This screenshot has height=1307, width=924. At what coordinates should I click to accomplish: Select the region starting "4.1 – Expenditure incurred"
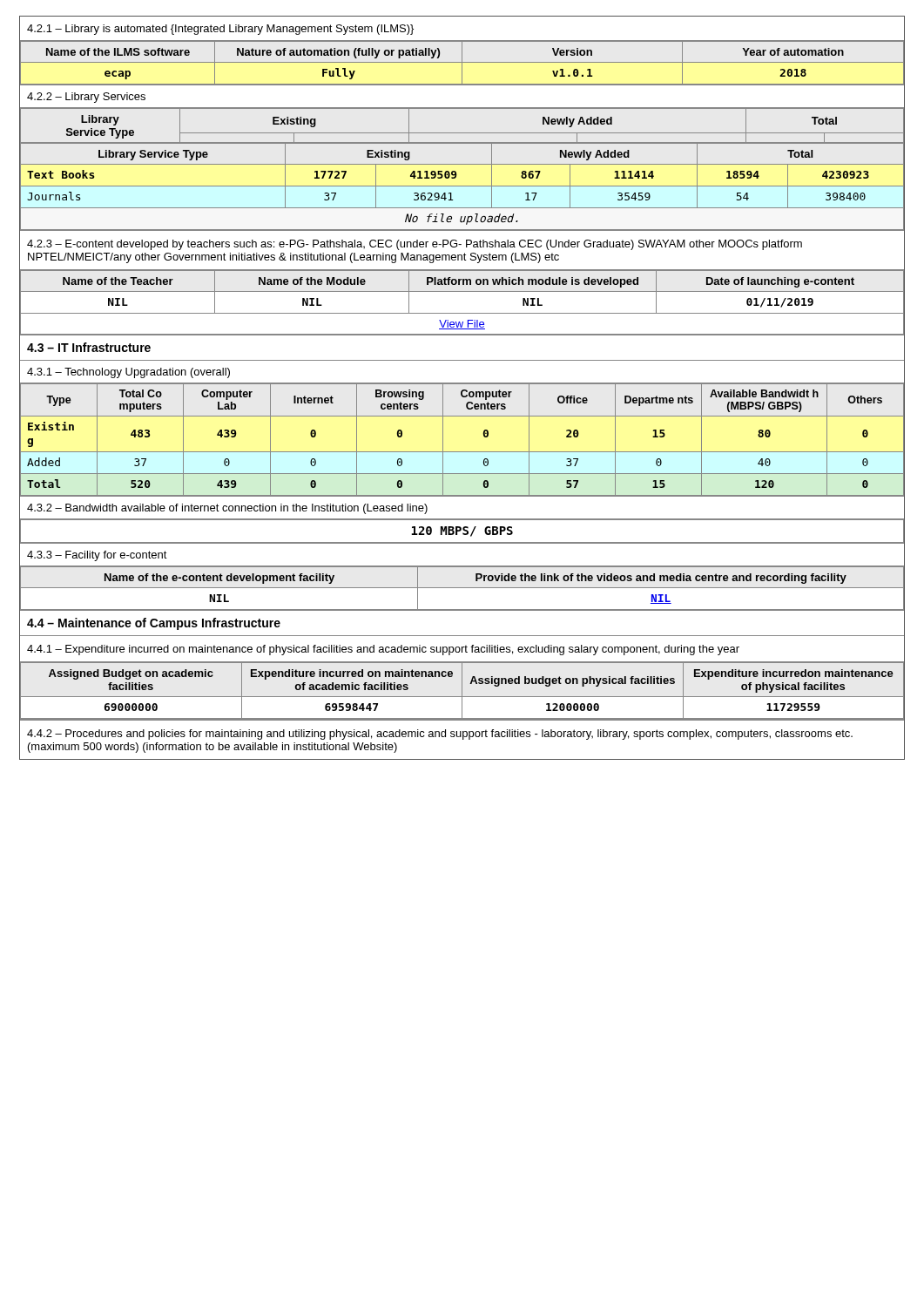383,649
